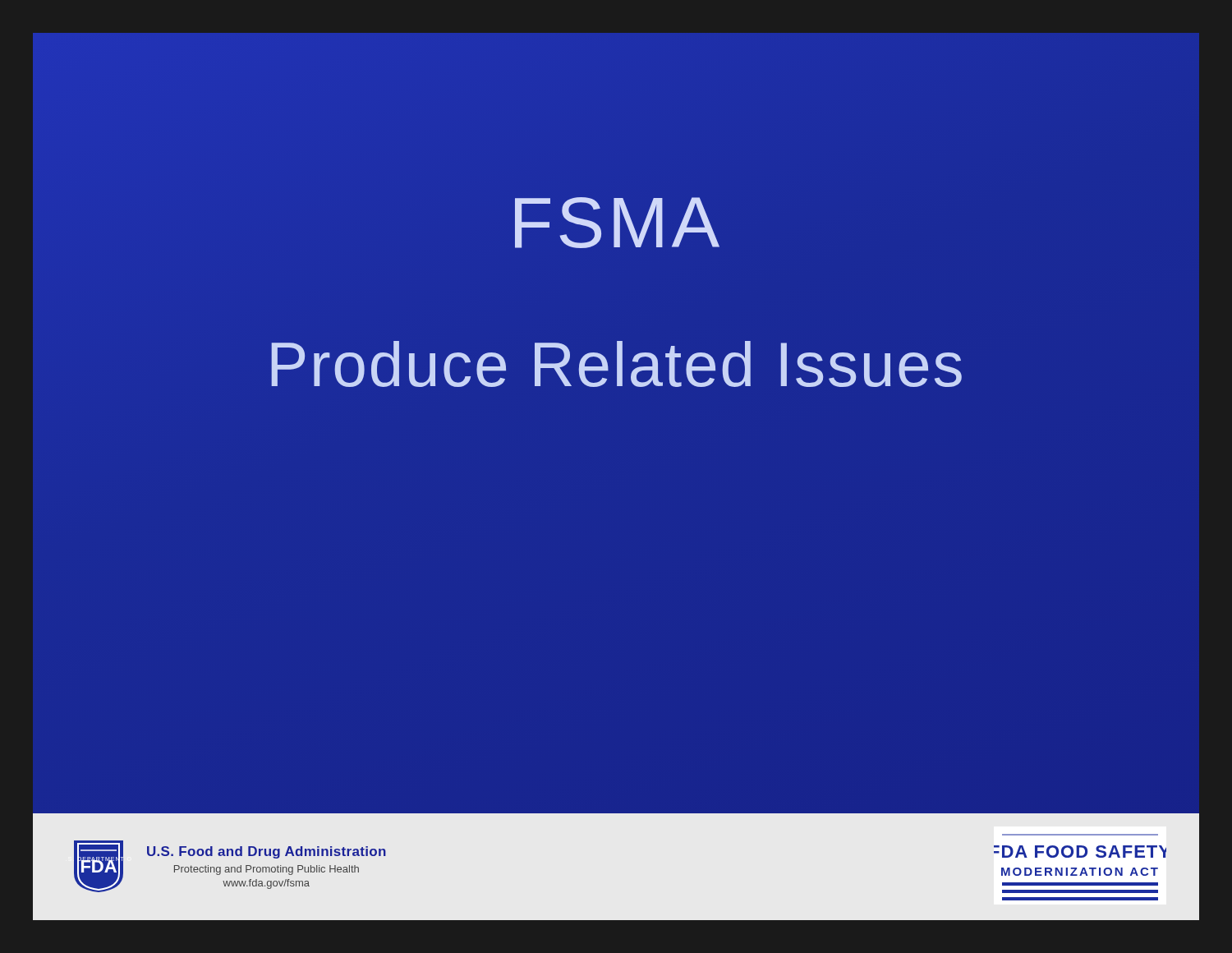Select the text block starting "U.S. Food and Drug Administration Protecting and Promoting"
Viewport: 1232px width, 953px height.
click(x=266, y=867)
